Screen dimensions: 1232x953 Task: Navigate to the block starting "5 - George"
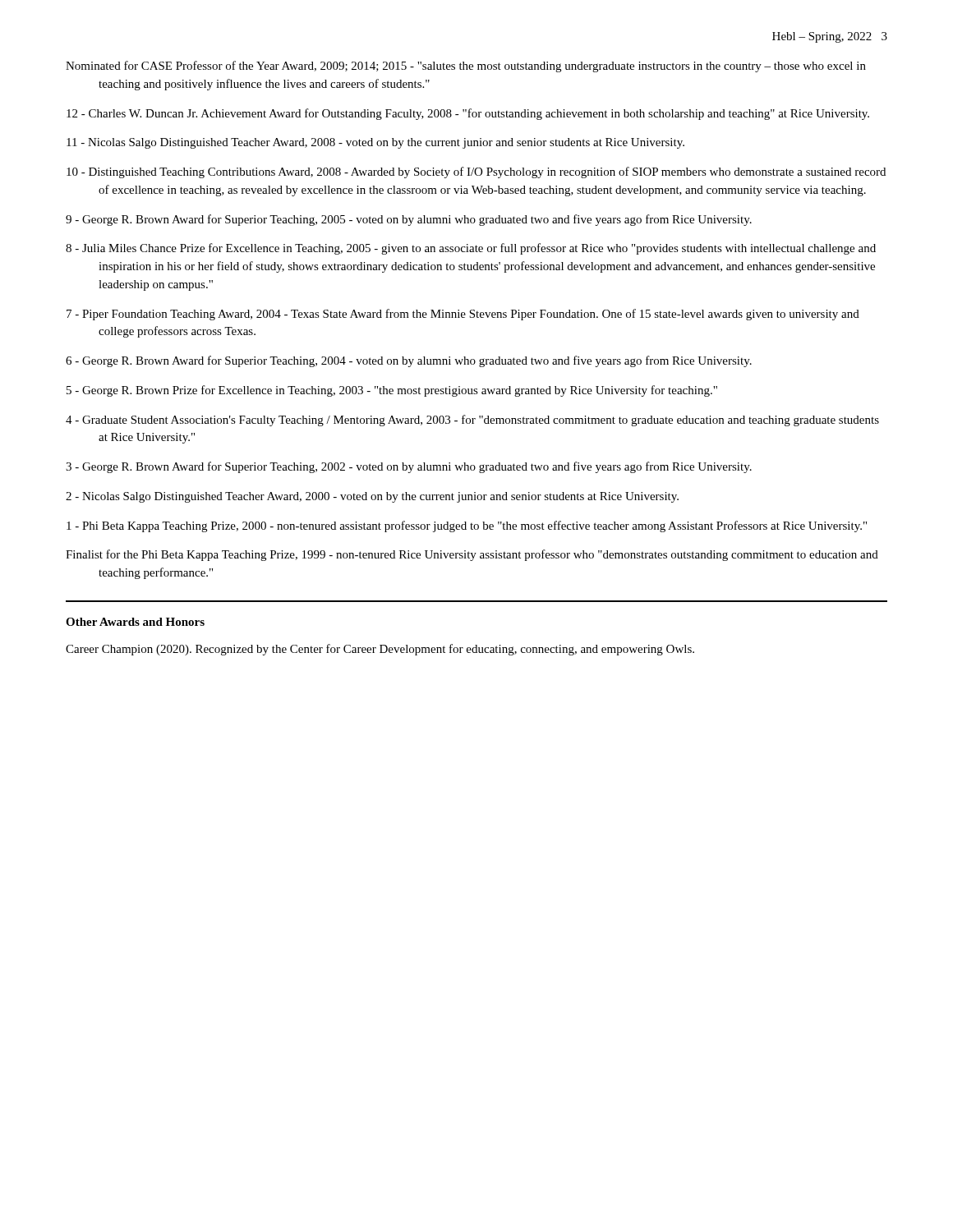[x=476, y=391]
